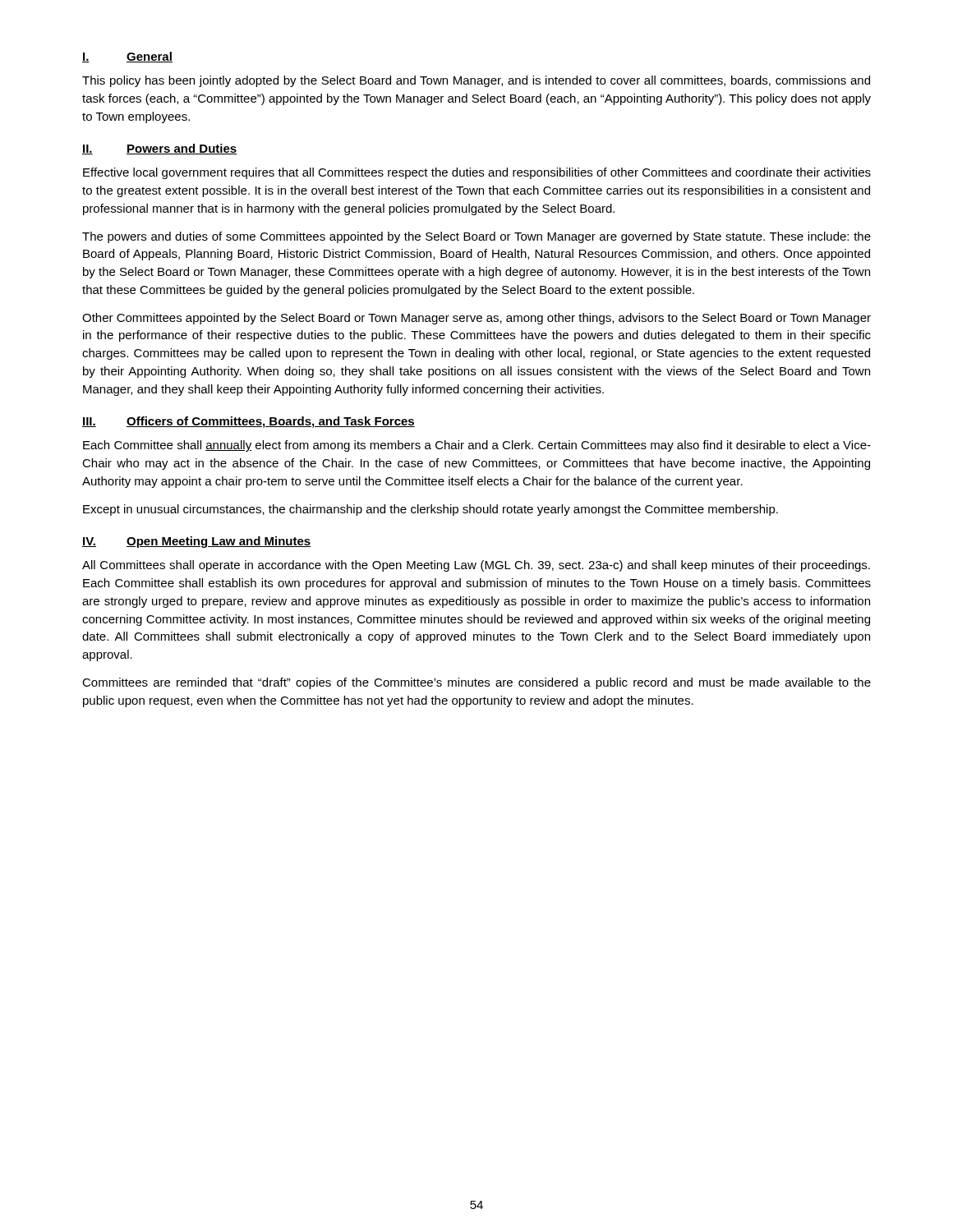Point to the section header beginning "III. Officers of Committees, Boards, and"
953x1232 pixels.
coord(248,421)
